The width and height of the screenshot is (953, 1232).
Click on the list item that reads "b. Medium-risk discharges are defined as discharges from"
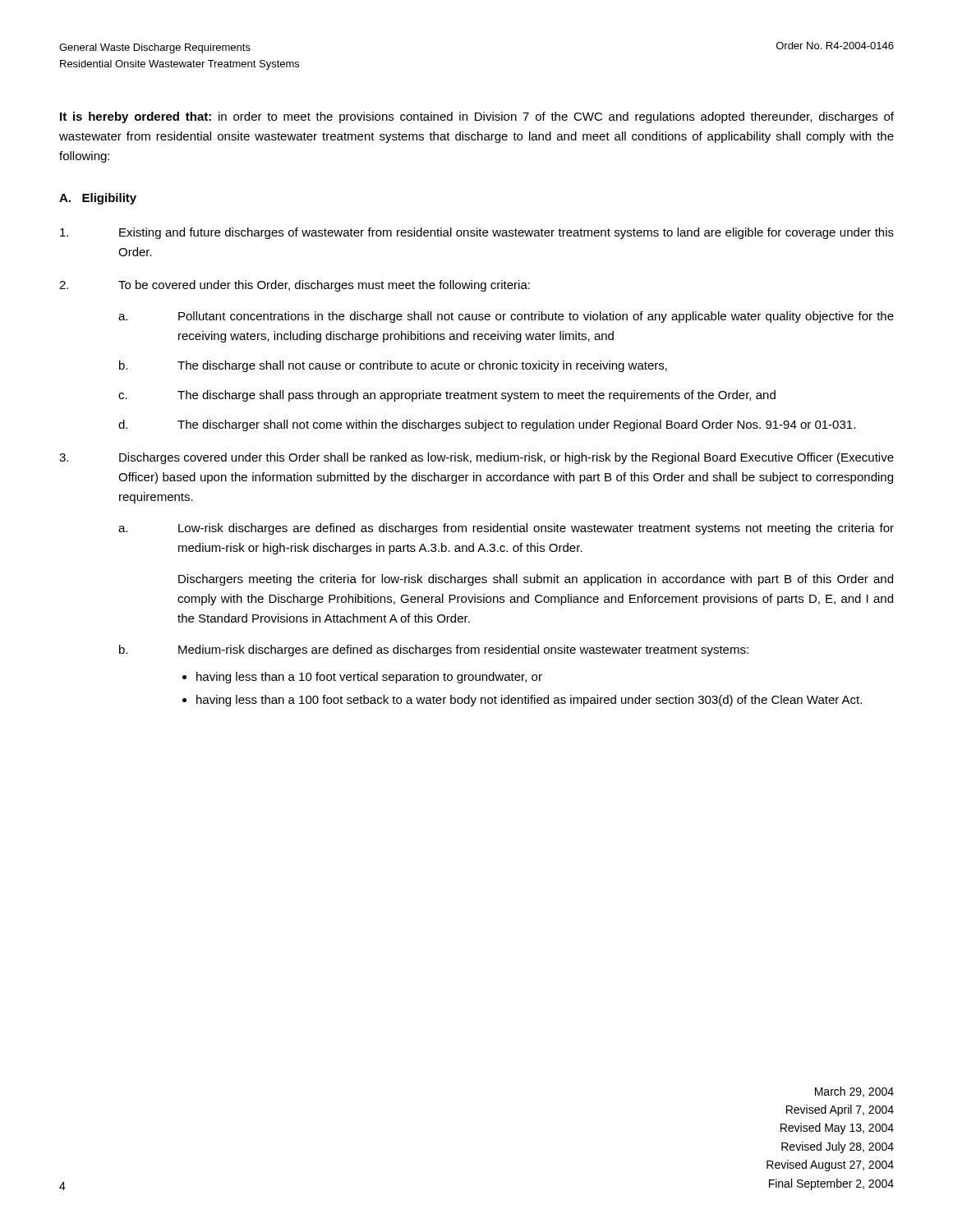[x=506, y=676]
